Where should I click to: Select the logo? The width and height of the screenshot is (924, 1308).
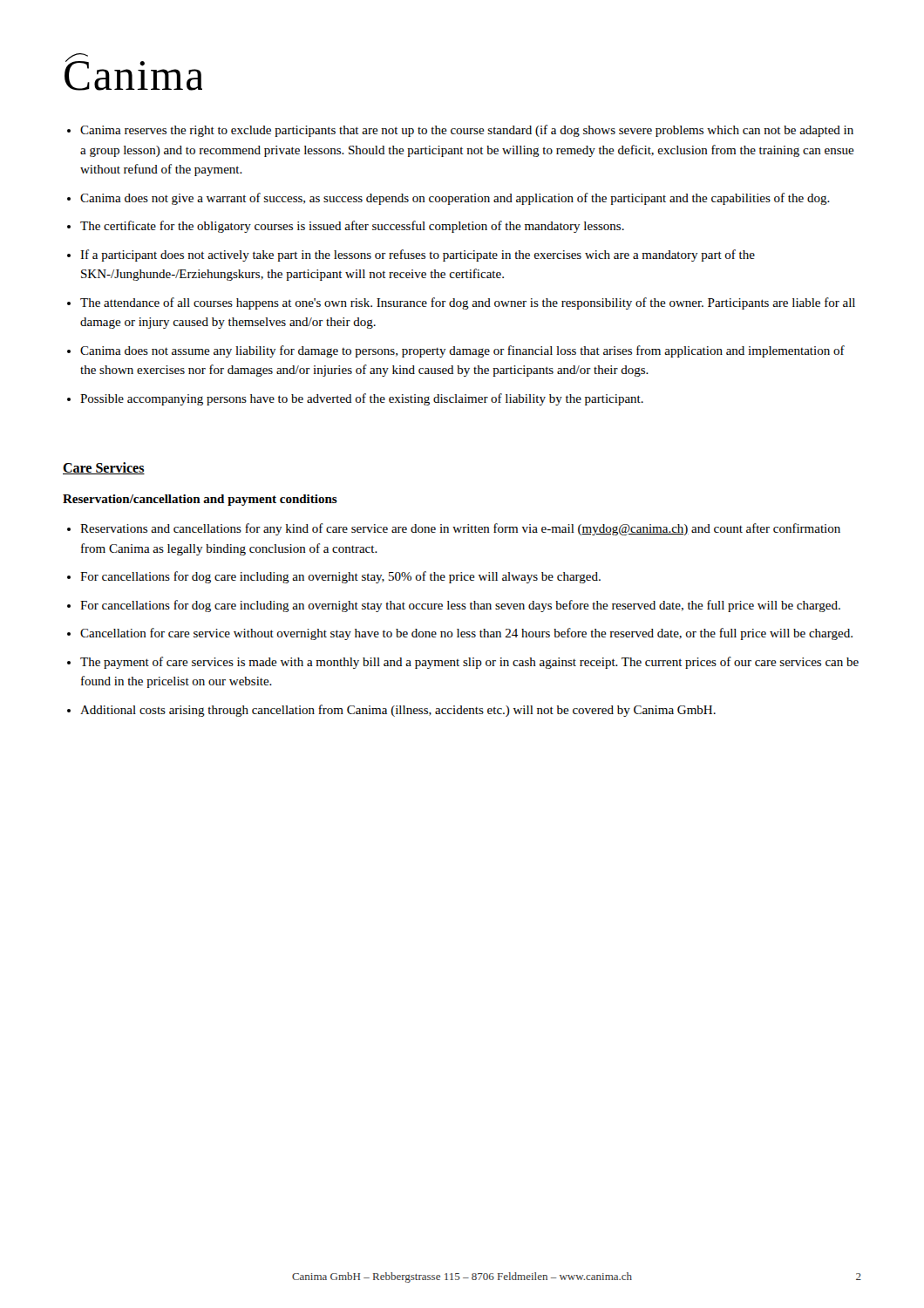pyautogui.click(x=133, y=74)
